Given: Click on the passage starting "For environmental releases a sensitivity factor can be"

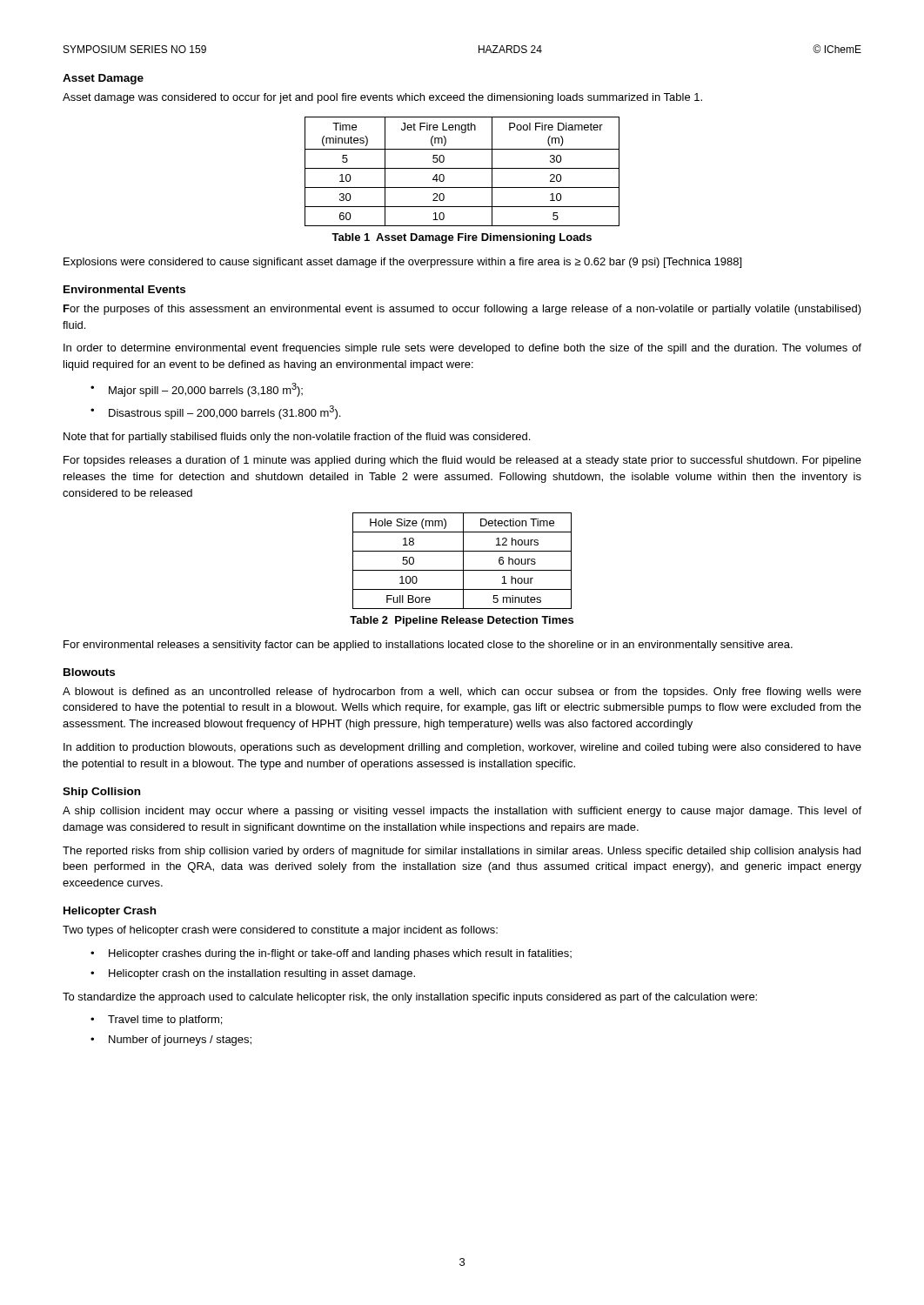Looking at the screenshot, I should pos(428,644).
